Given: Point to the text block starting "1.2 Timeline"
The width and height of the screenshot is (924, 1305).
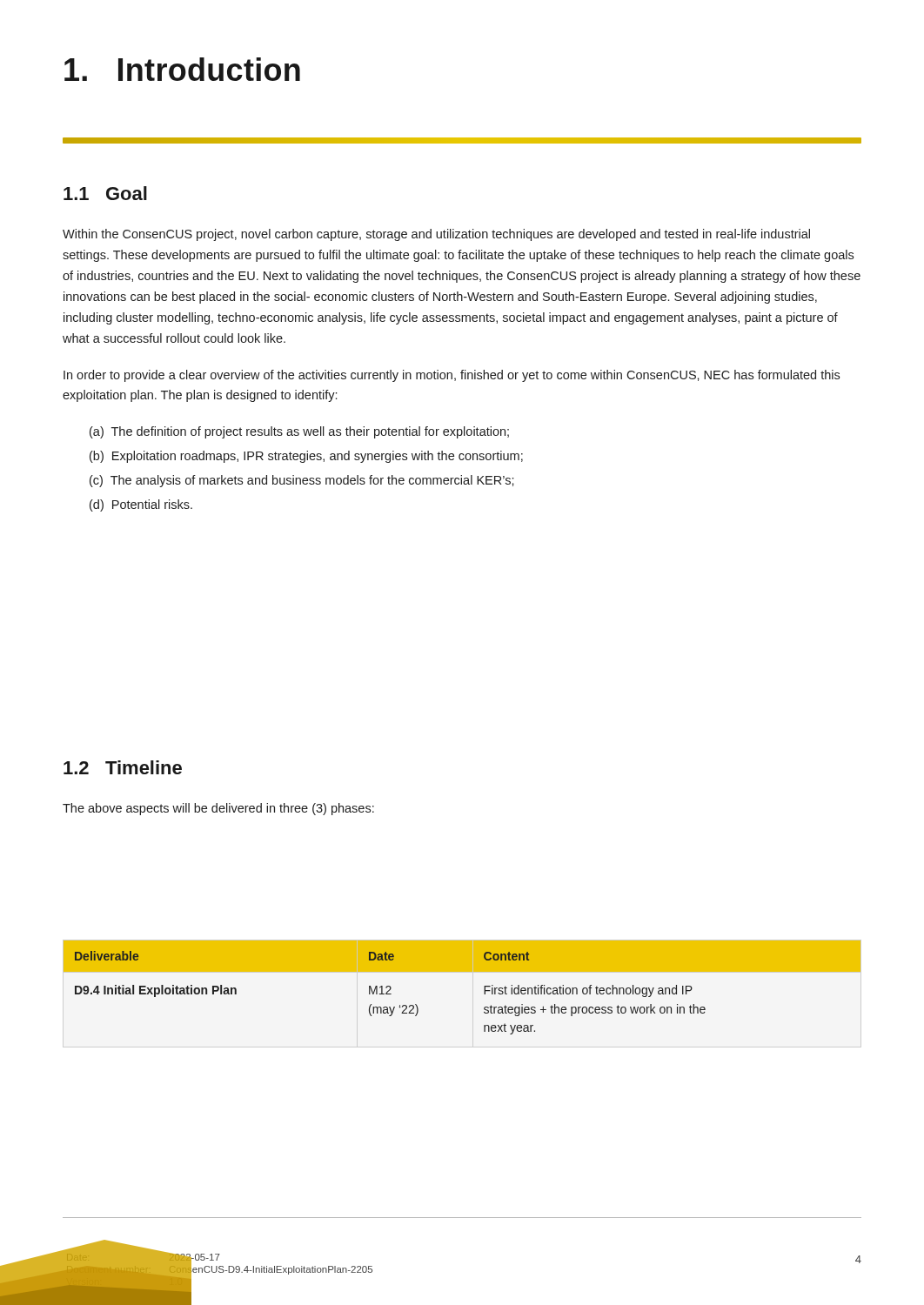Looking at the screenshot, I should tap(123, 767).
